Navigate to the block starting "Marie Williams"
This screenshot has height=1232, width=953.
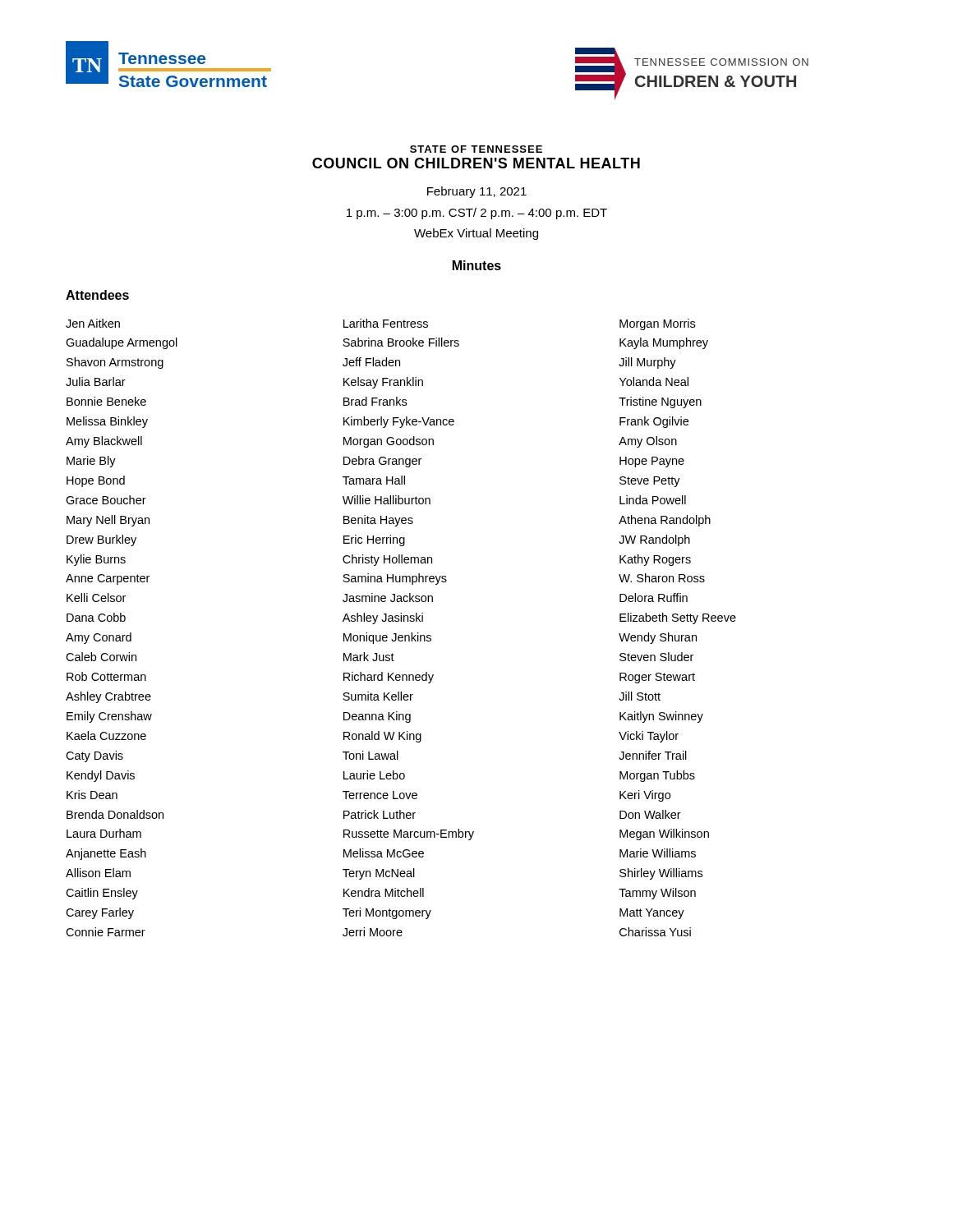[658, 854]
